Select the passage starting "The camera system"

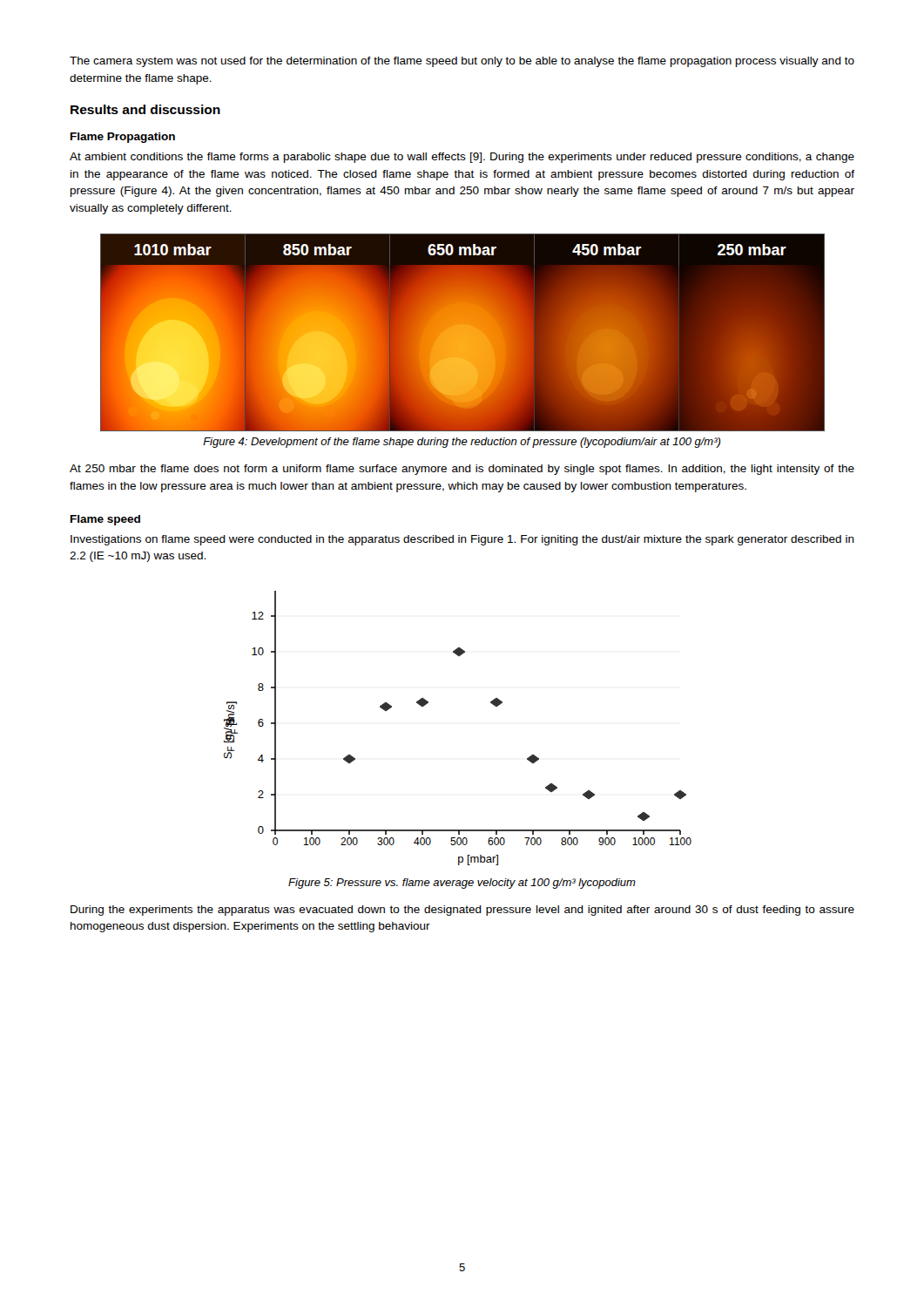[x=462, y=69]
